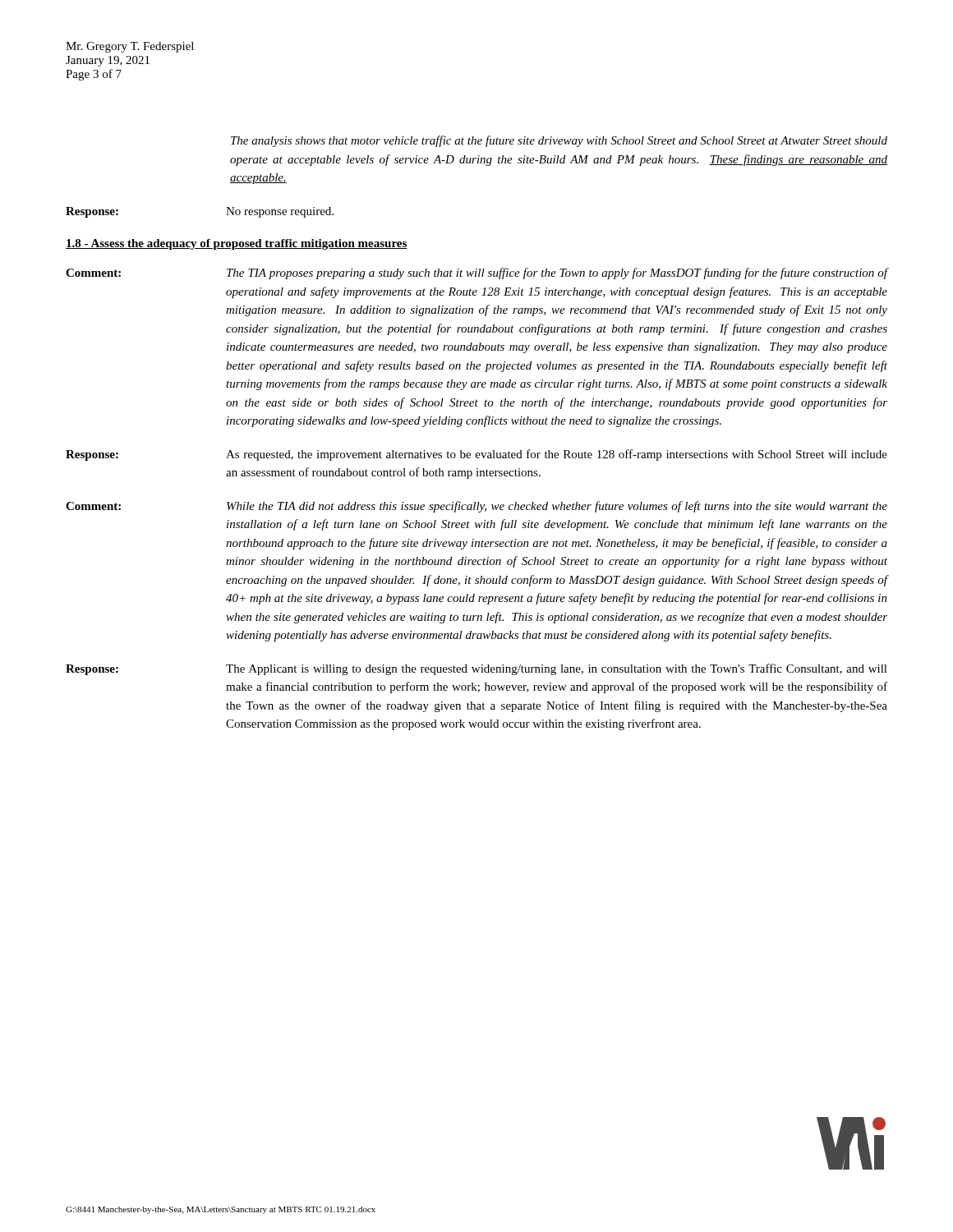Where is the section header that starts "1.8 - Assess the"?

click(236, 243)
